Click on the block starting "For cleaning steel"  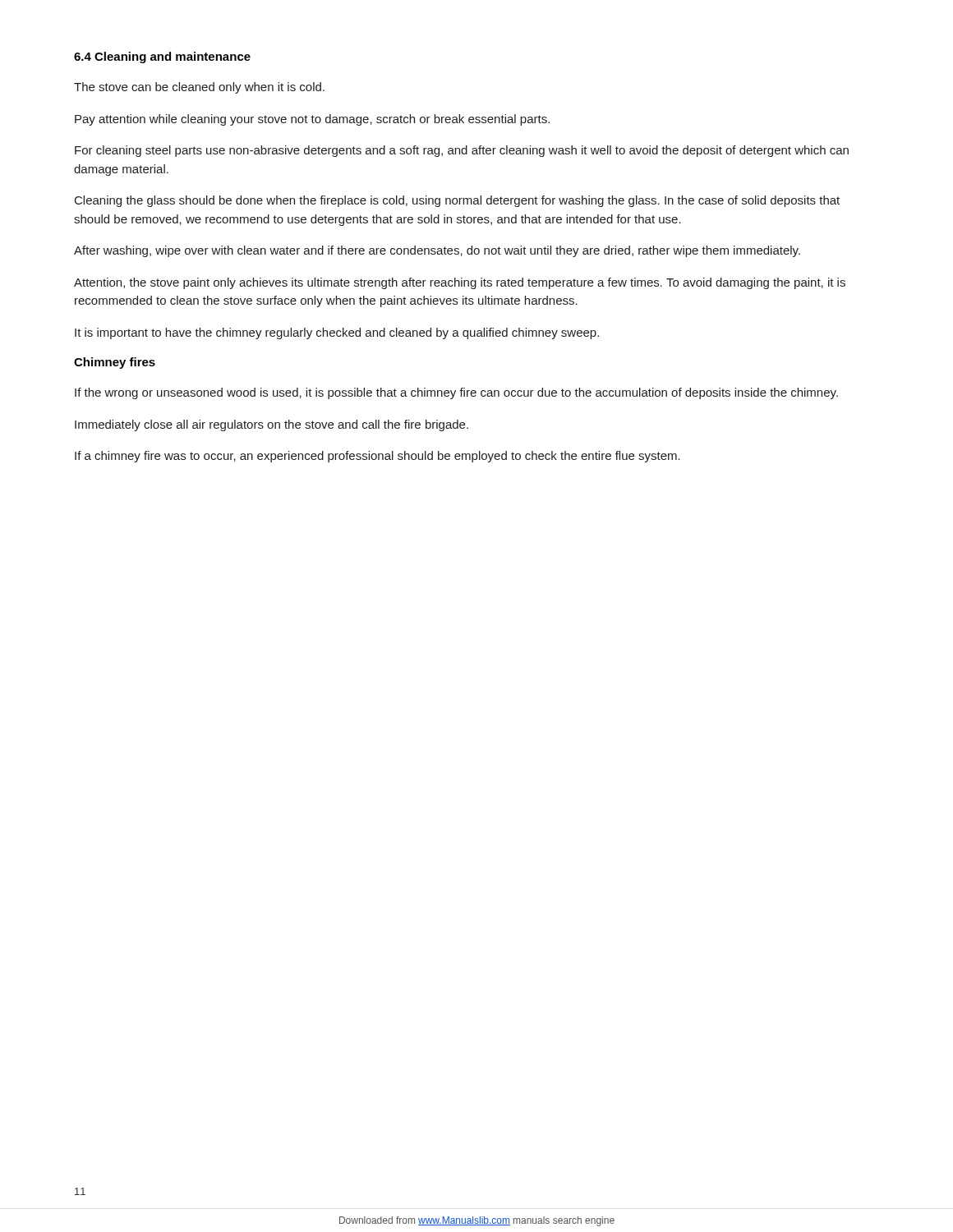pos(462,159)
